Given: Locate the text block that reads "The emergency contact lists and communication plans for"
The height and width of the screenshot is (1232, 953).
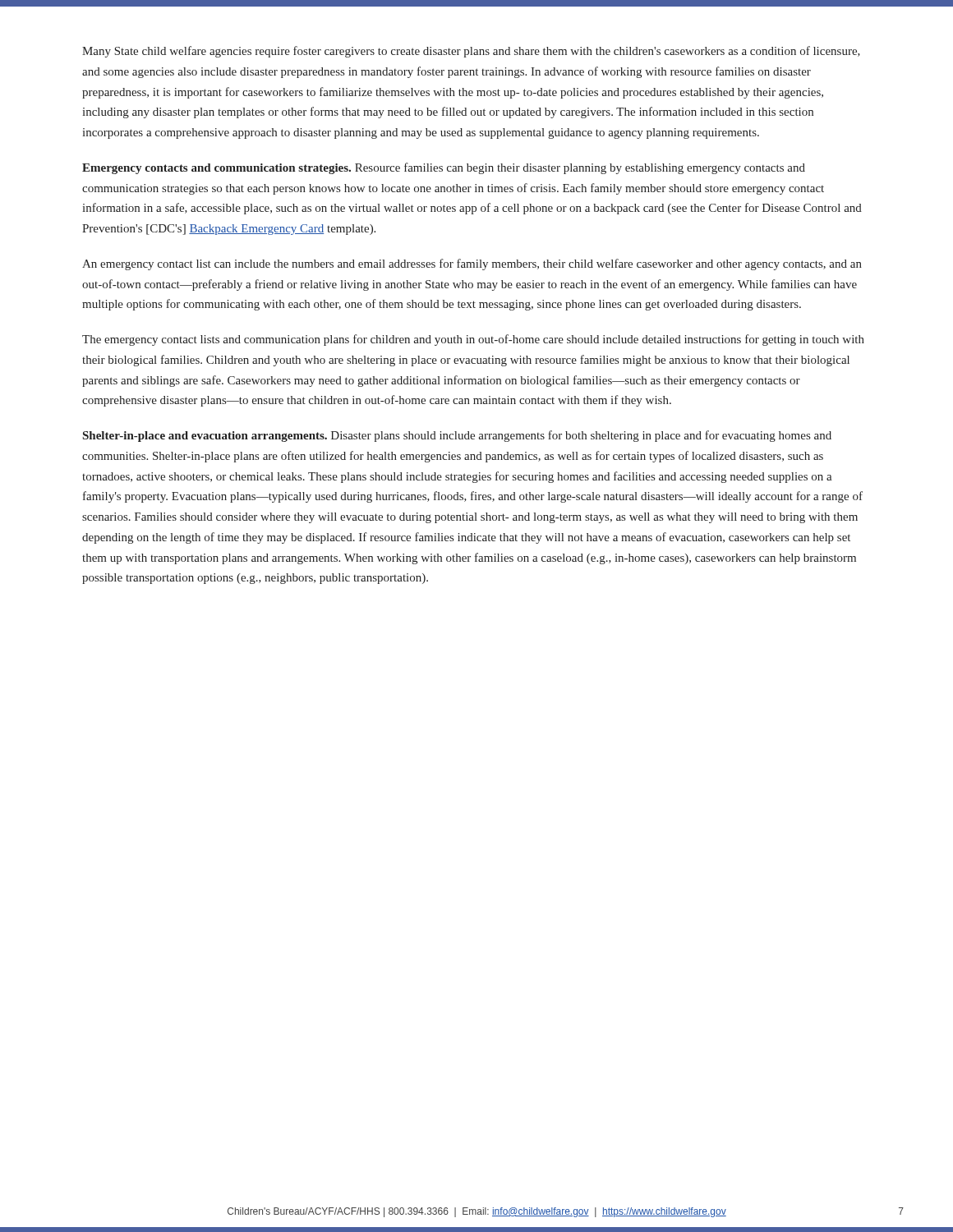Looking at the screenshot, I should pyautogui.click(x=473, y=370).
